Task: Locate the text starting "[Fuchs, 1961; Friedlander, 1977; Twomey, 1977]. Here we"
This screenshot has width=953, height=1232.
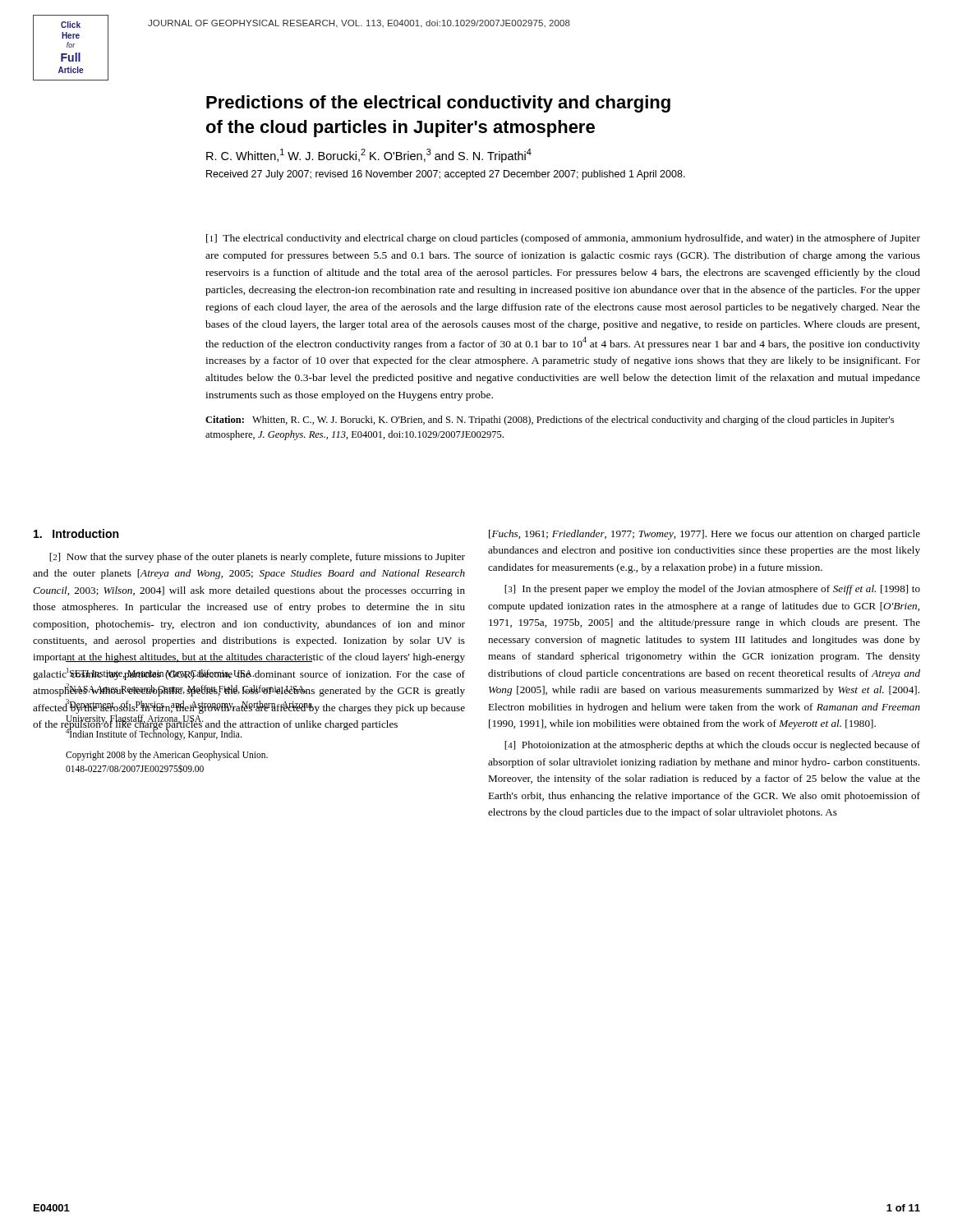Action: pos(704,550)
